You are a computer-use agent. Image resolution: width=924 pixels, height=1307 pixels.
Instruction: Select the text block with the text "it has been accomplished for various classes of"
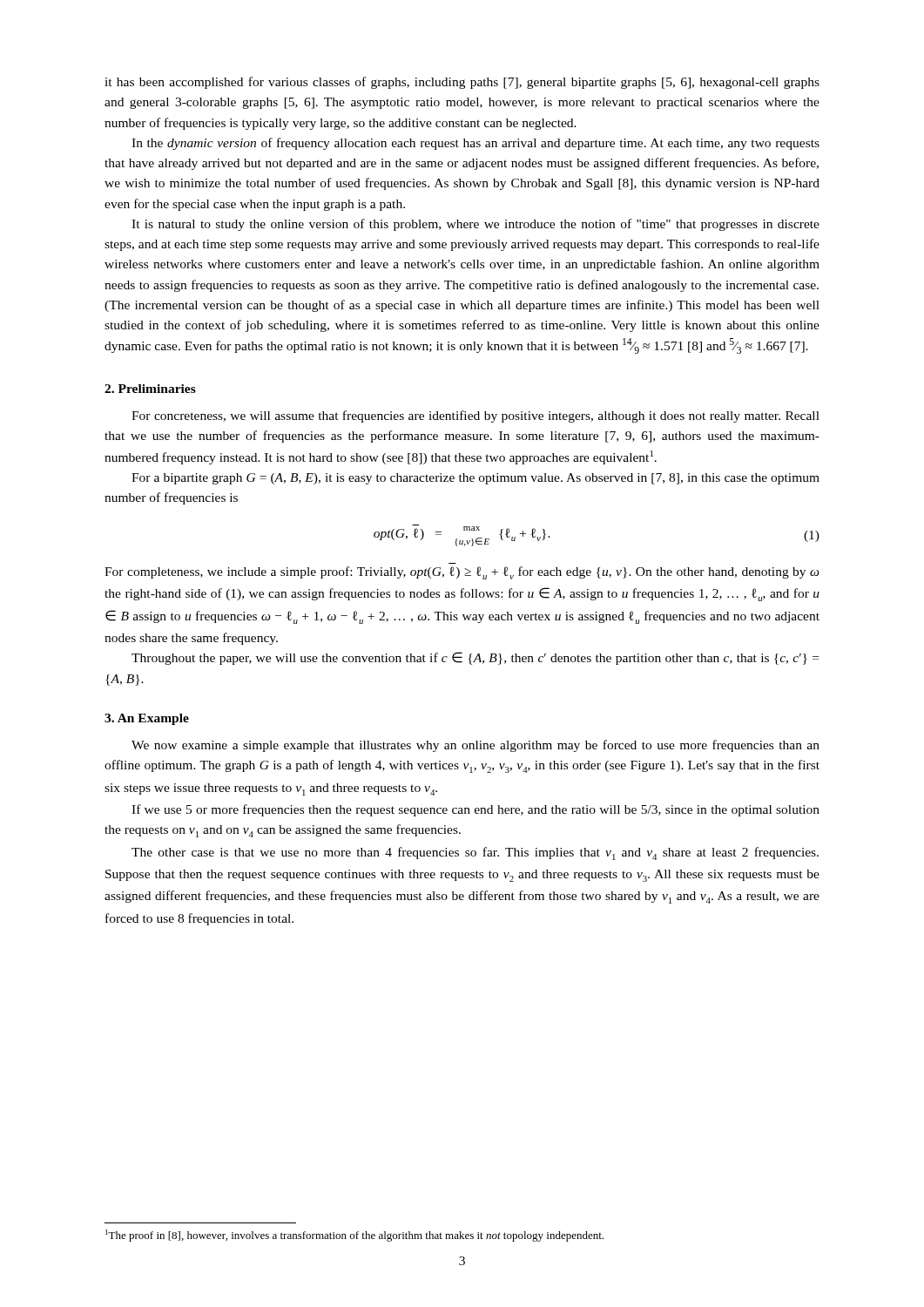pos(462,102)
